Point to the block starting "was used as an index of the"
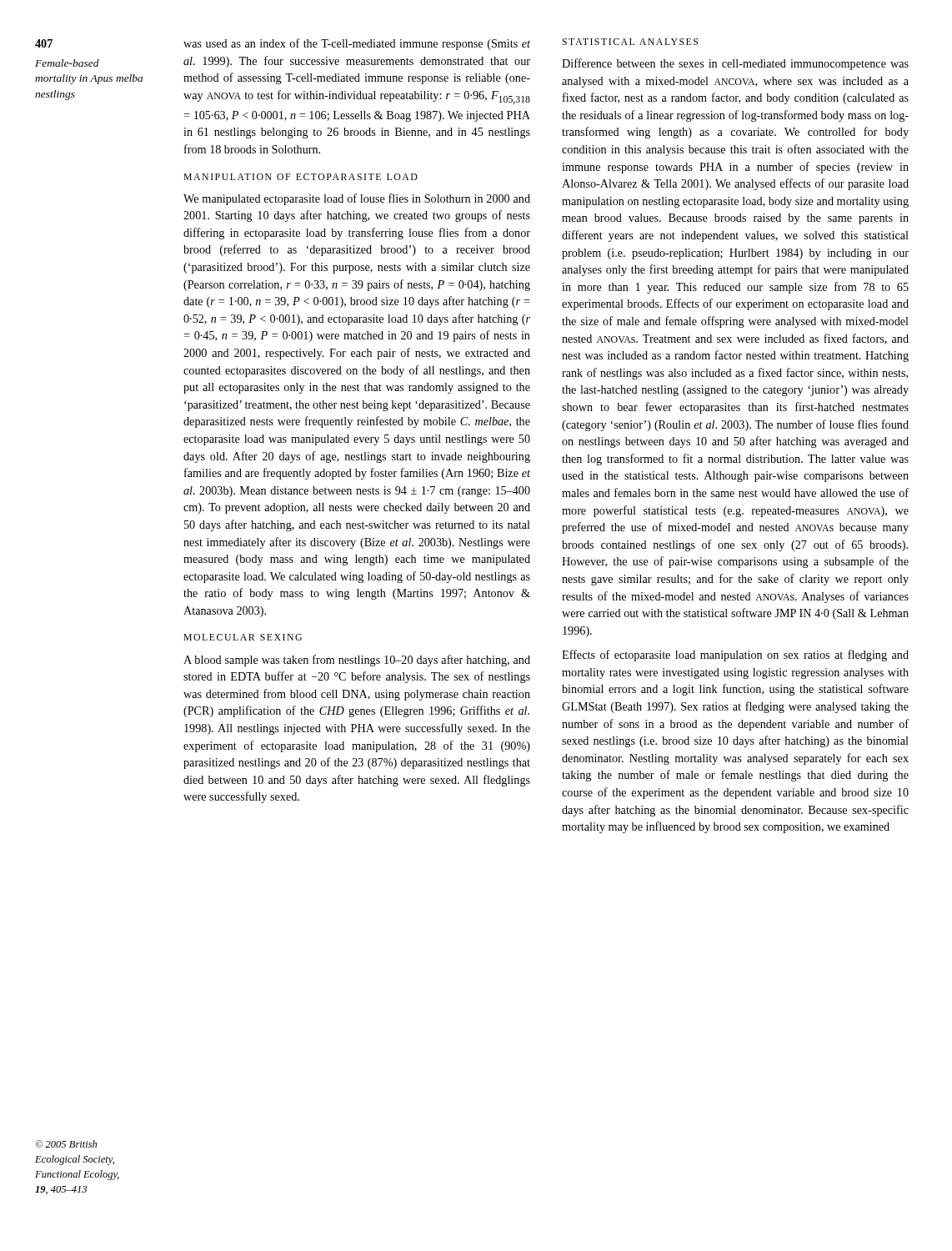 click(x=357, y=97)
